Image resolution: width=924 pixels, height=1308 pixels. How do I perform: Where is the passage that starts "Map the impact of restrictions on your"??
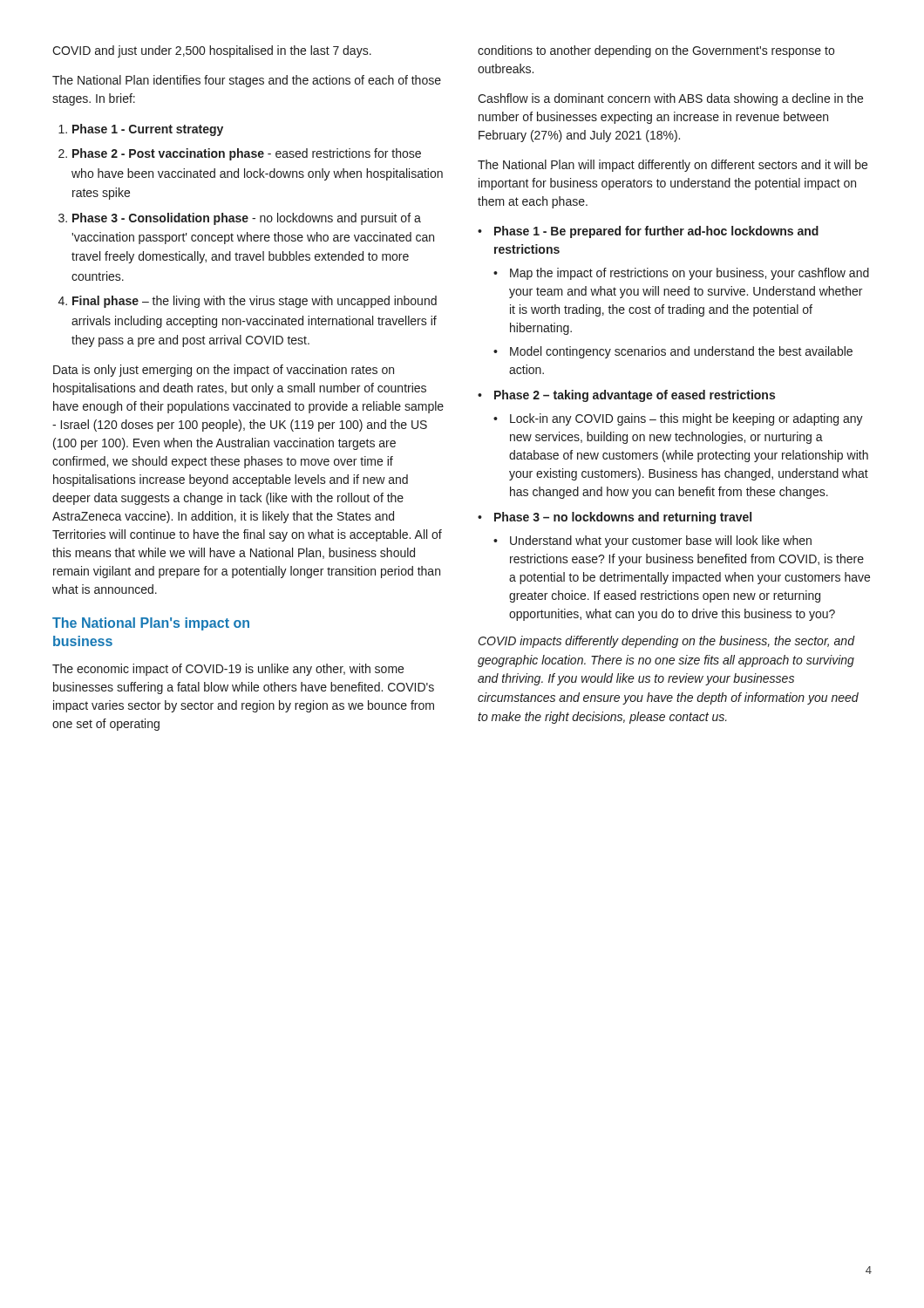(x=689, y=300)
